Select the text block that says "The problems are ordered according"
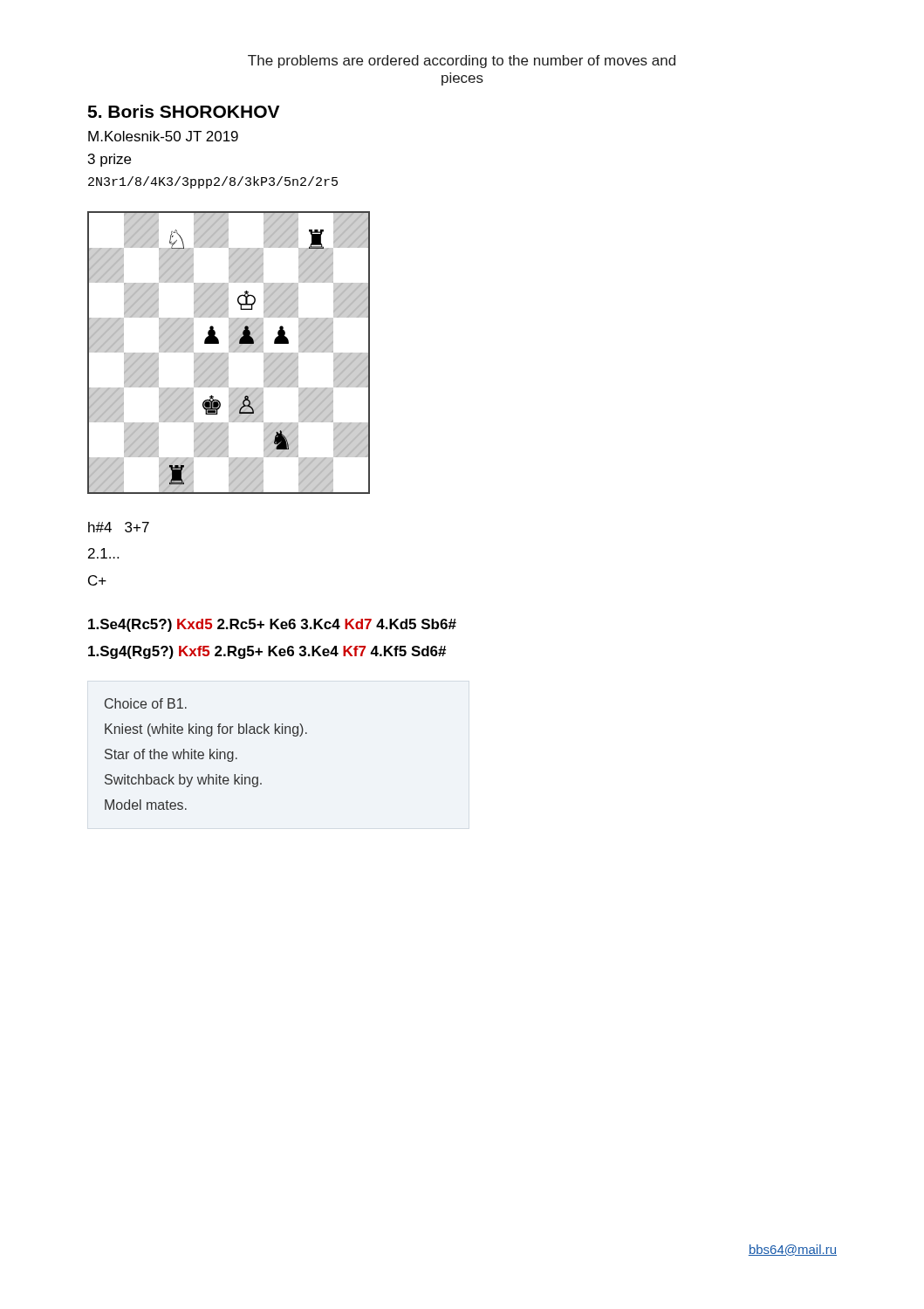Viewport: 924px width, 1309px height. (x=462, y=69)
